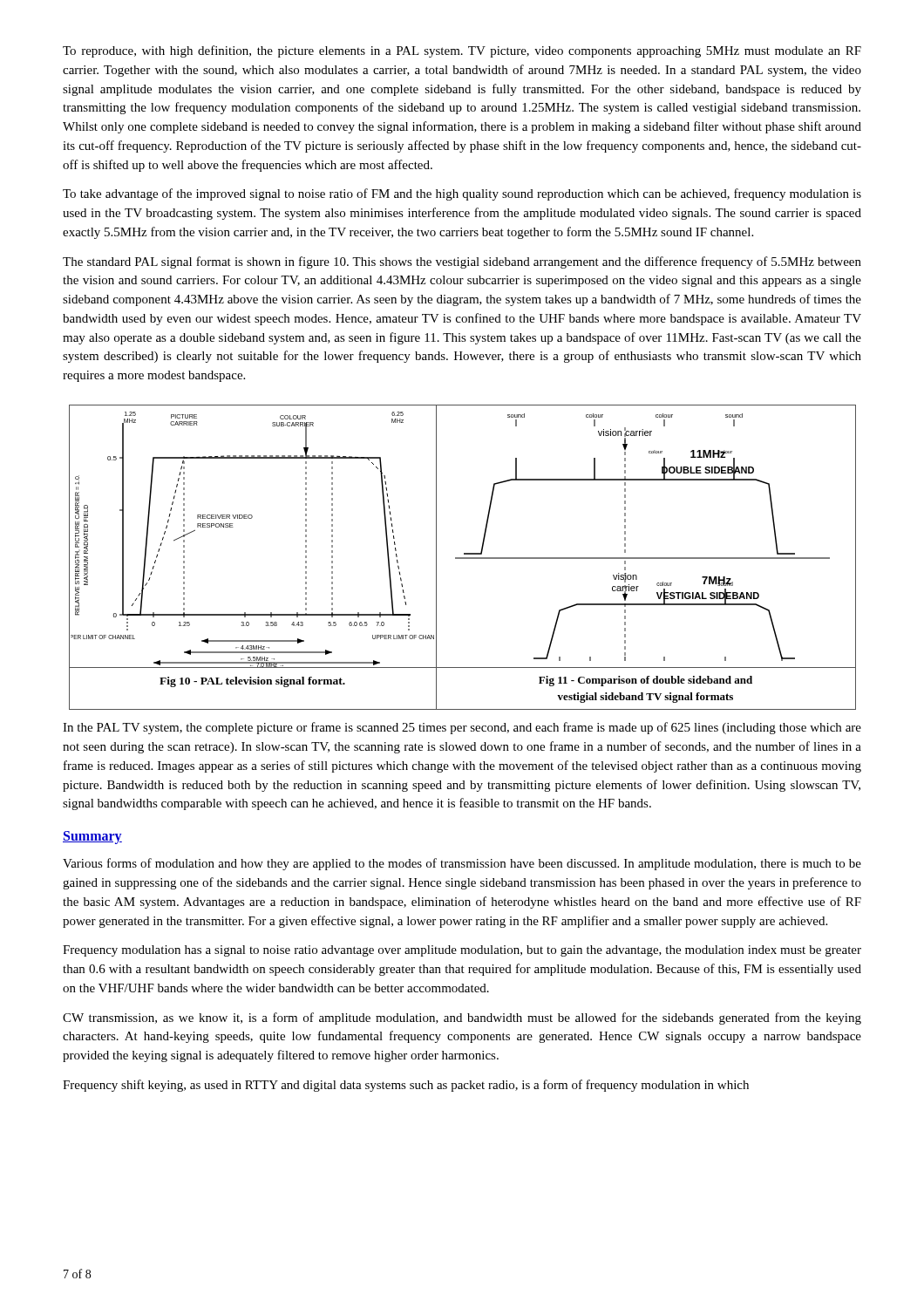Navigate to the block starting "Fig 11 - Comparison of double sideband"
The image size is (924, 1308).
pos(646,688)
